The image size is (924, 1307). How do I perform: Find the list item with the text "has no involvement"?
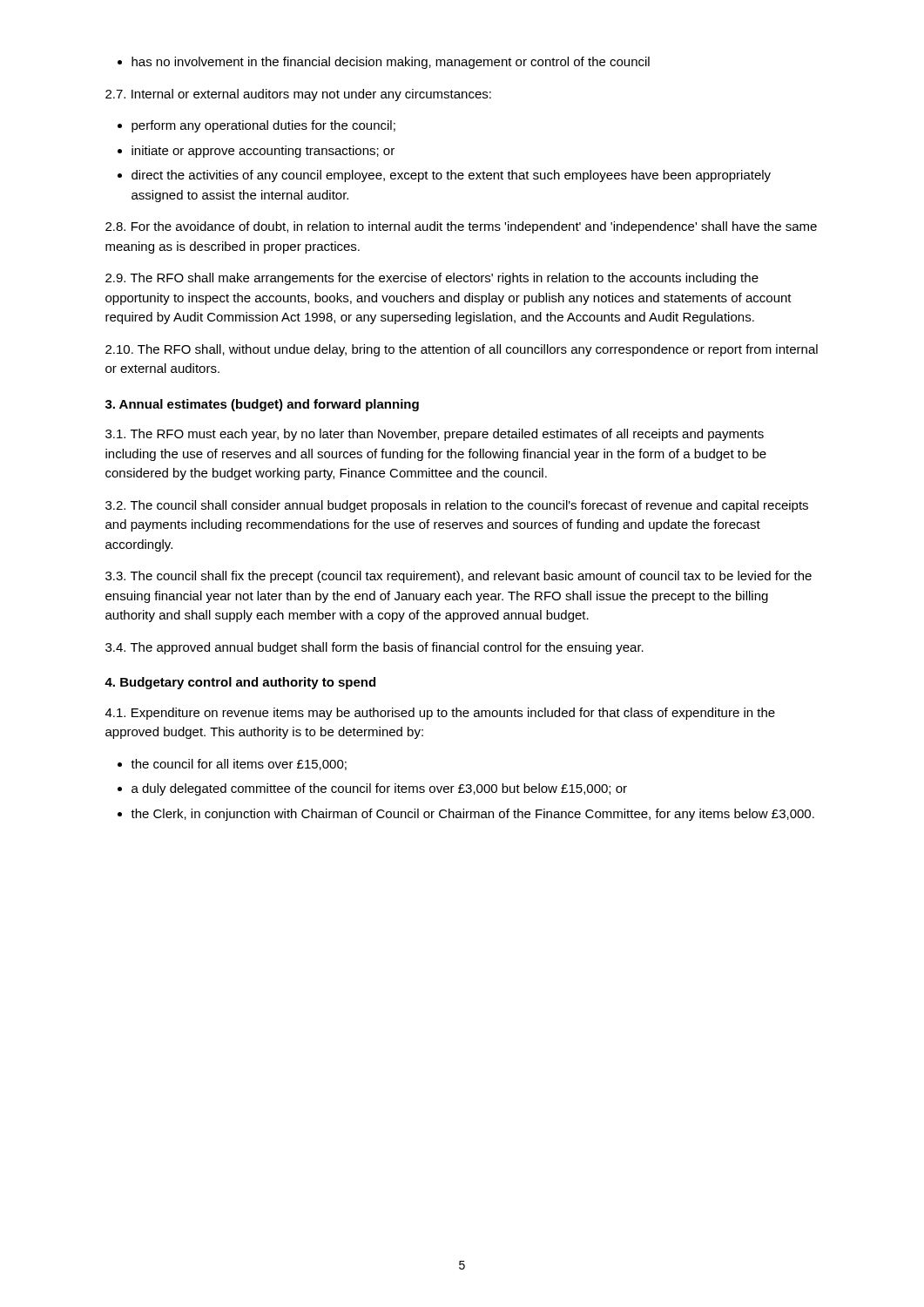[x=462, y=62]
